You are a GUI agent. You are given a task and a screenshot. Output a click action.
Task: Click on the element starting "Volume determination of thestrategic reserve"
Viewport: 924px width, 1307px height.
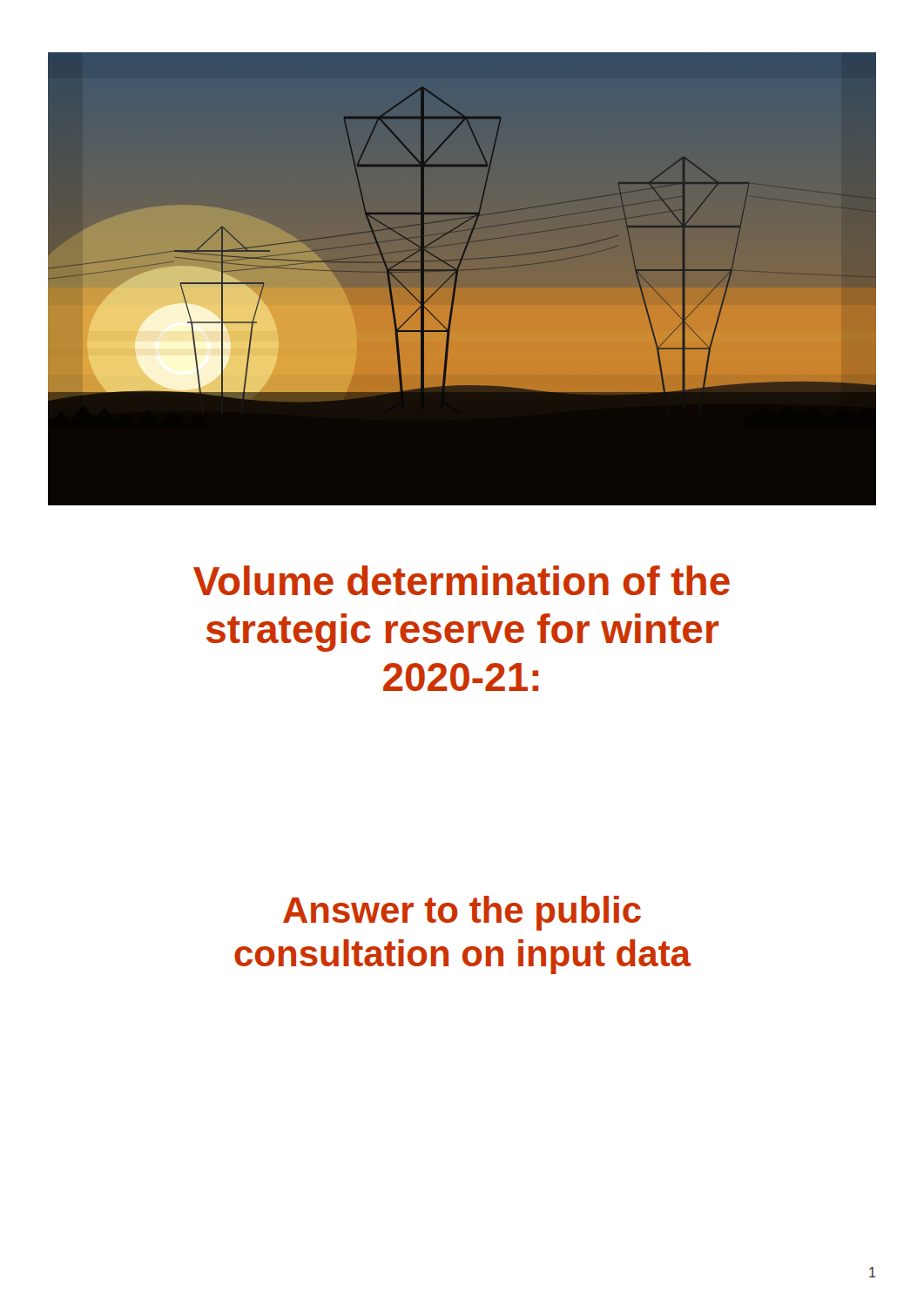click(x=462, y=630)
